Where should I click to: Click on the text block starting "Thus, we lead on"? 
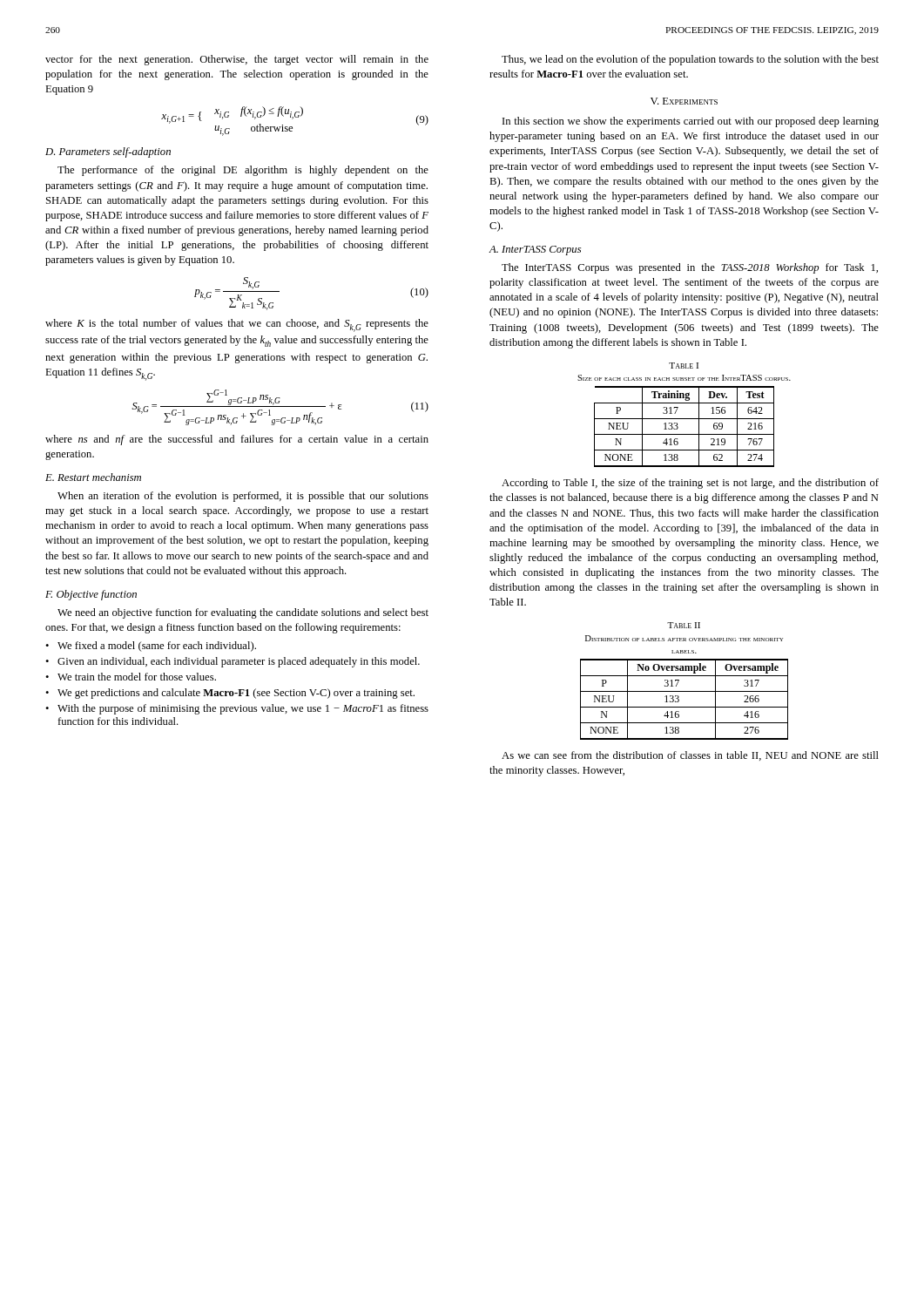684,67
